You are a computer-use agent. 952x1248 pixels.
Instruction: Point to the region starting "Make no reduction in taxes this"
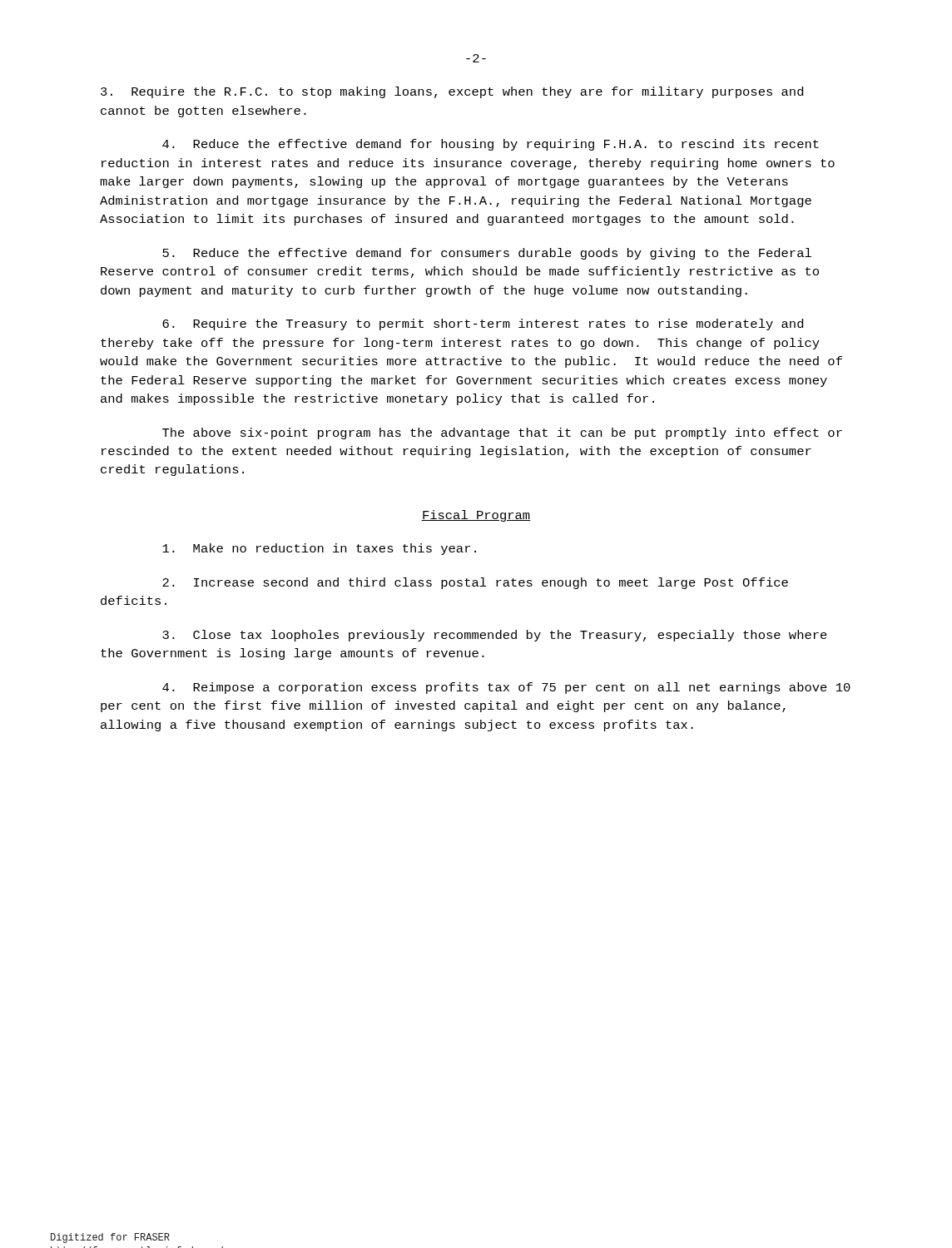point(476,550)
